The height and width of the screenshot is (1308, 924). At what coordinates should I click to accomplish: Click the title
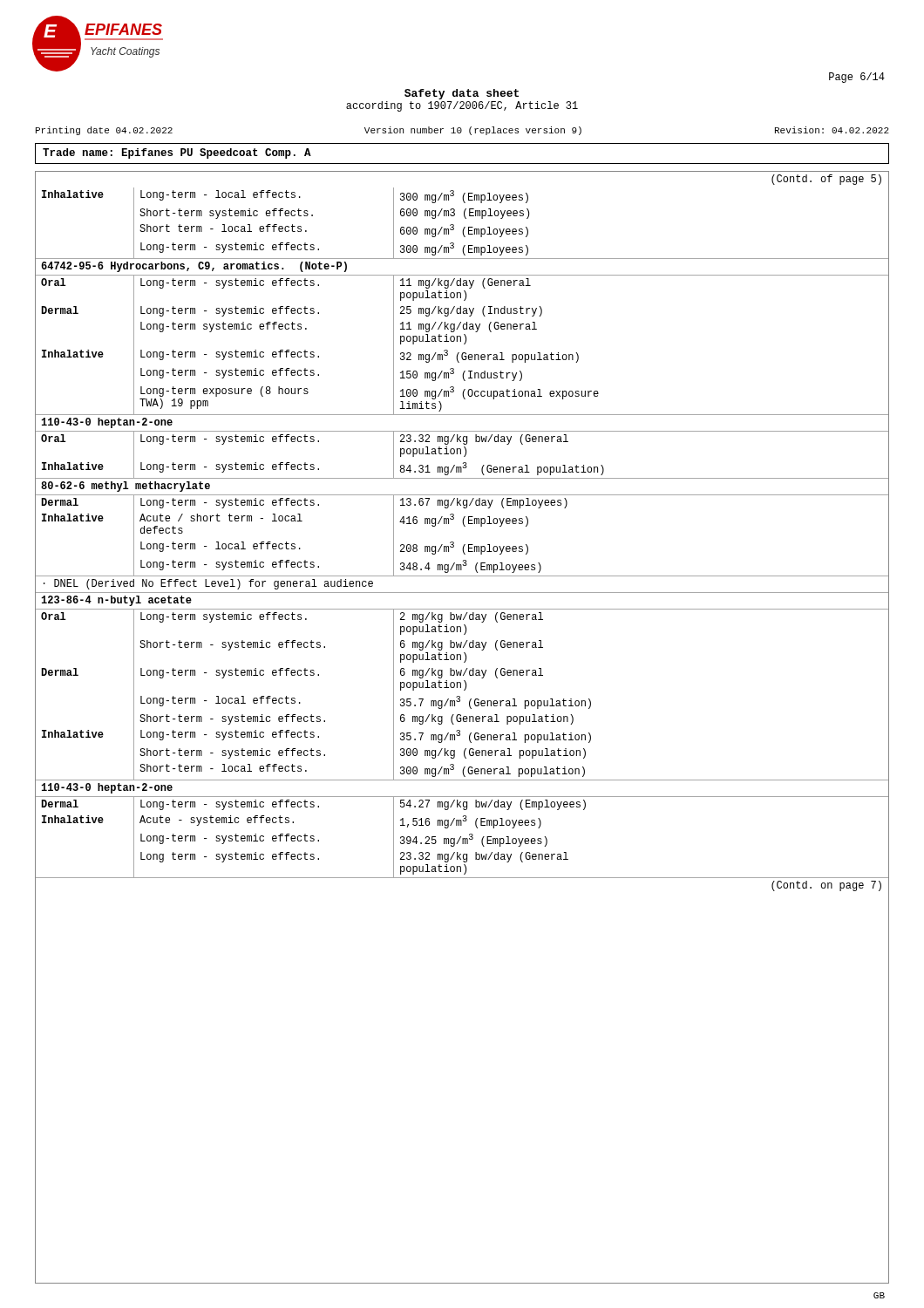tap(177, 153)
